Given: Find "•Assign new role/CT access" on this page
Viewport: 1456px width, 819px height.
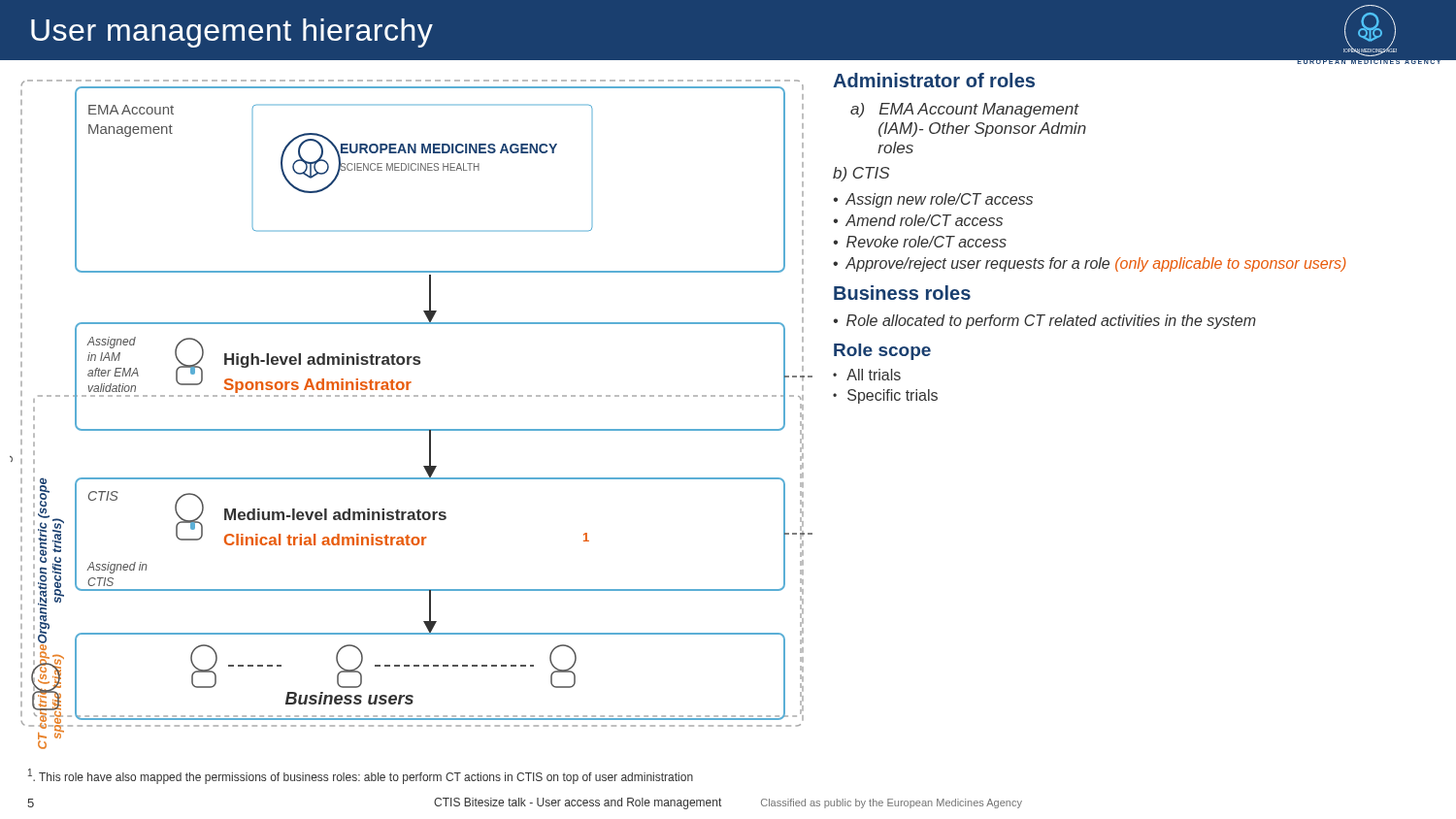Looking at the screenshot, I should click(x=933, y=200).
